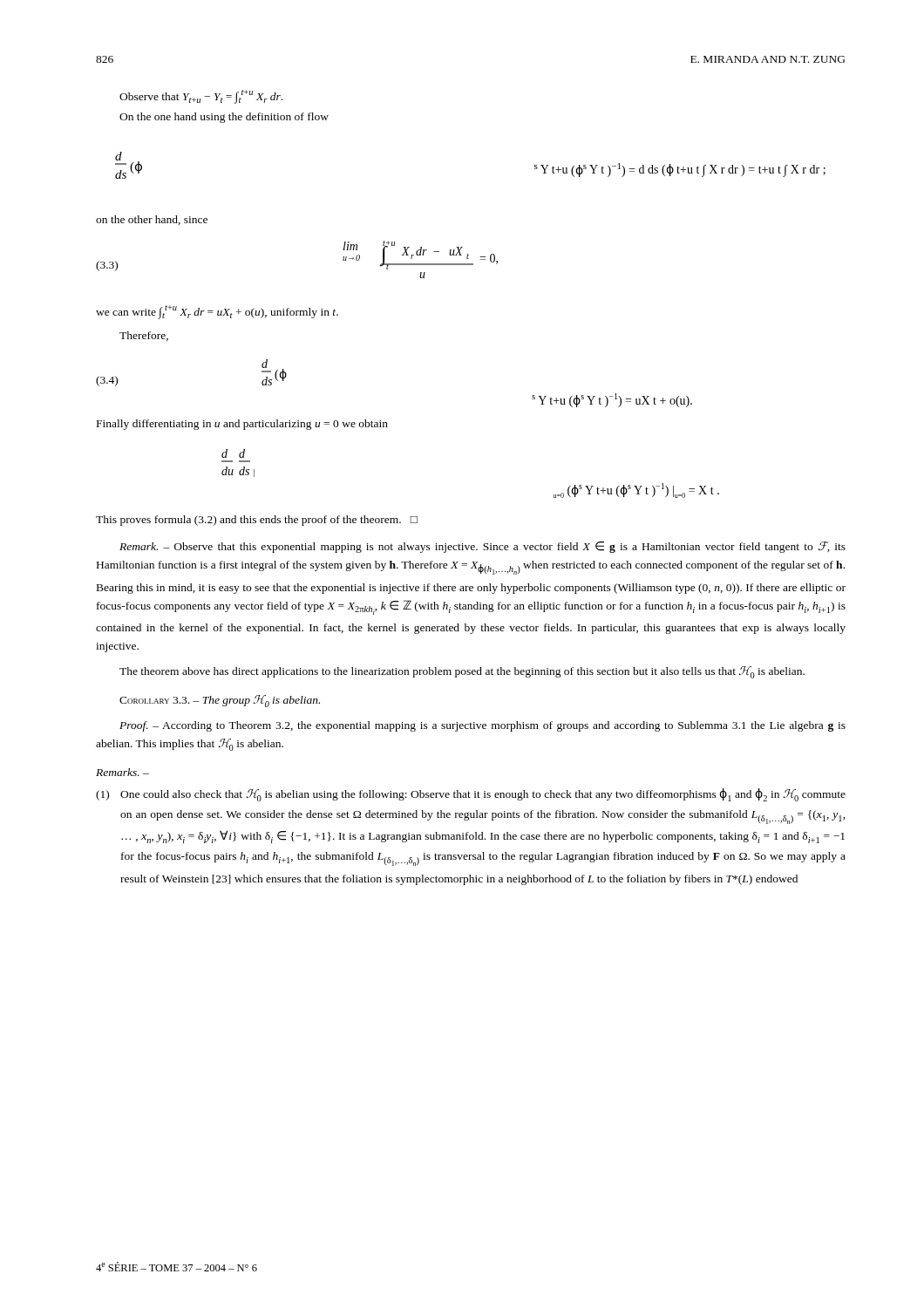Navigate to the passage starting "Finally differentiating in u and particularizing u ="
Viewport: 924px width, 1308px height.
tap(242, 423)
